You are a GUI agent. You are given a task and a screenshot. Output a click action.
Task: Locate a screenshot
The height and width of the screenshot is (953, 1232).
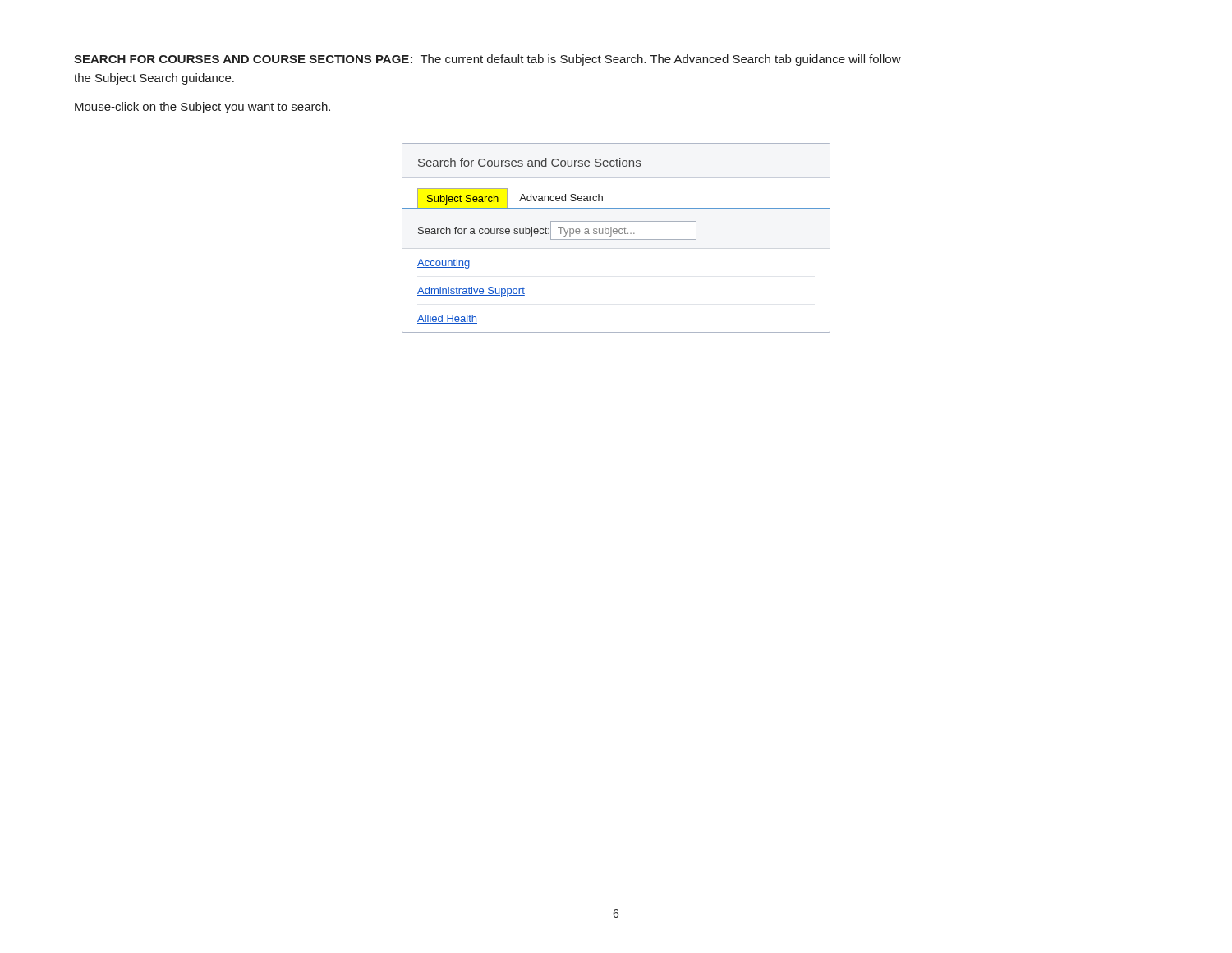pos(616,237)
